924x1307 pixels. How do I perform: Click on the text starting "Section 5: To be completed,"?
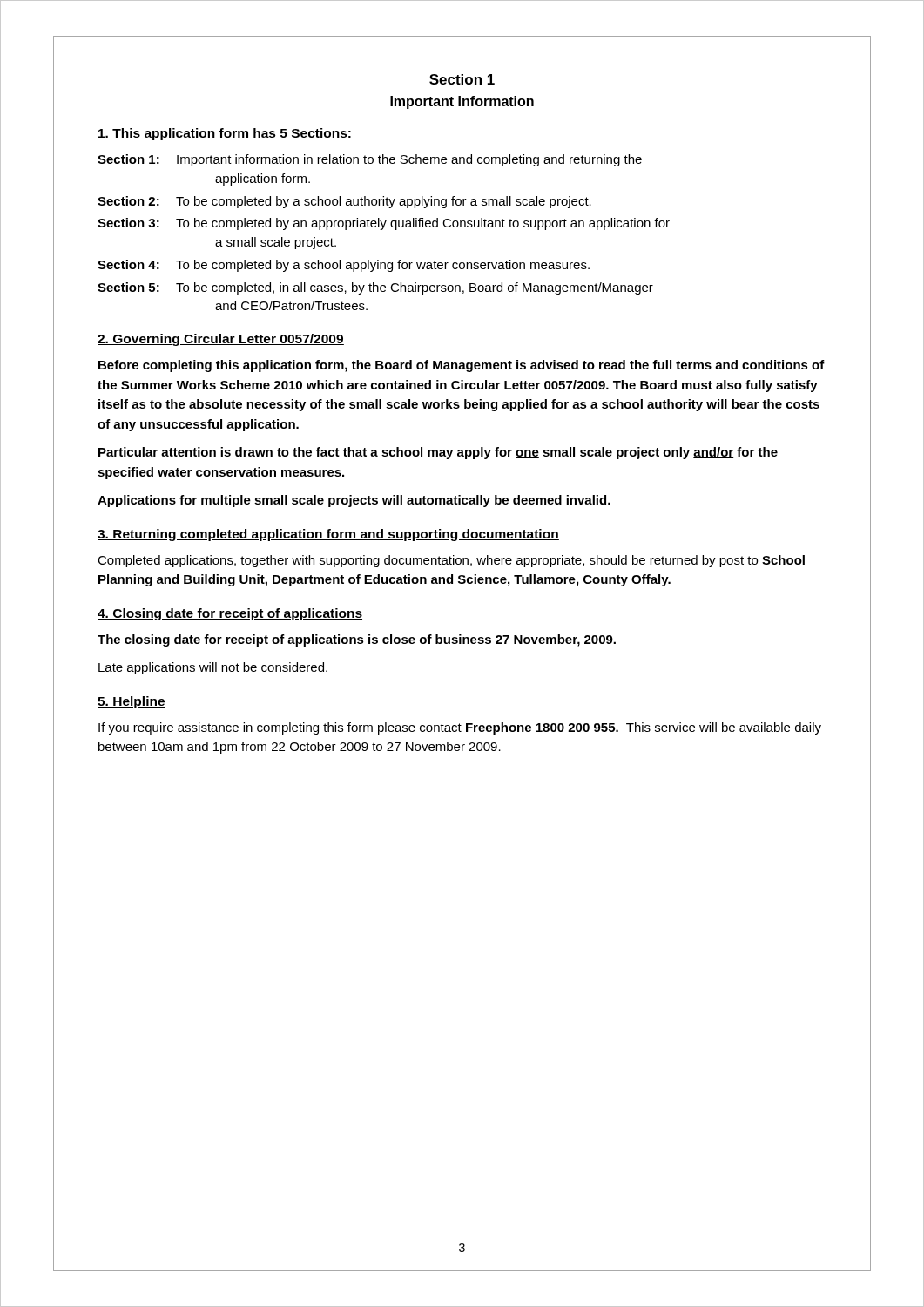coord(375,296)
